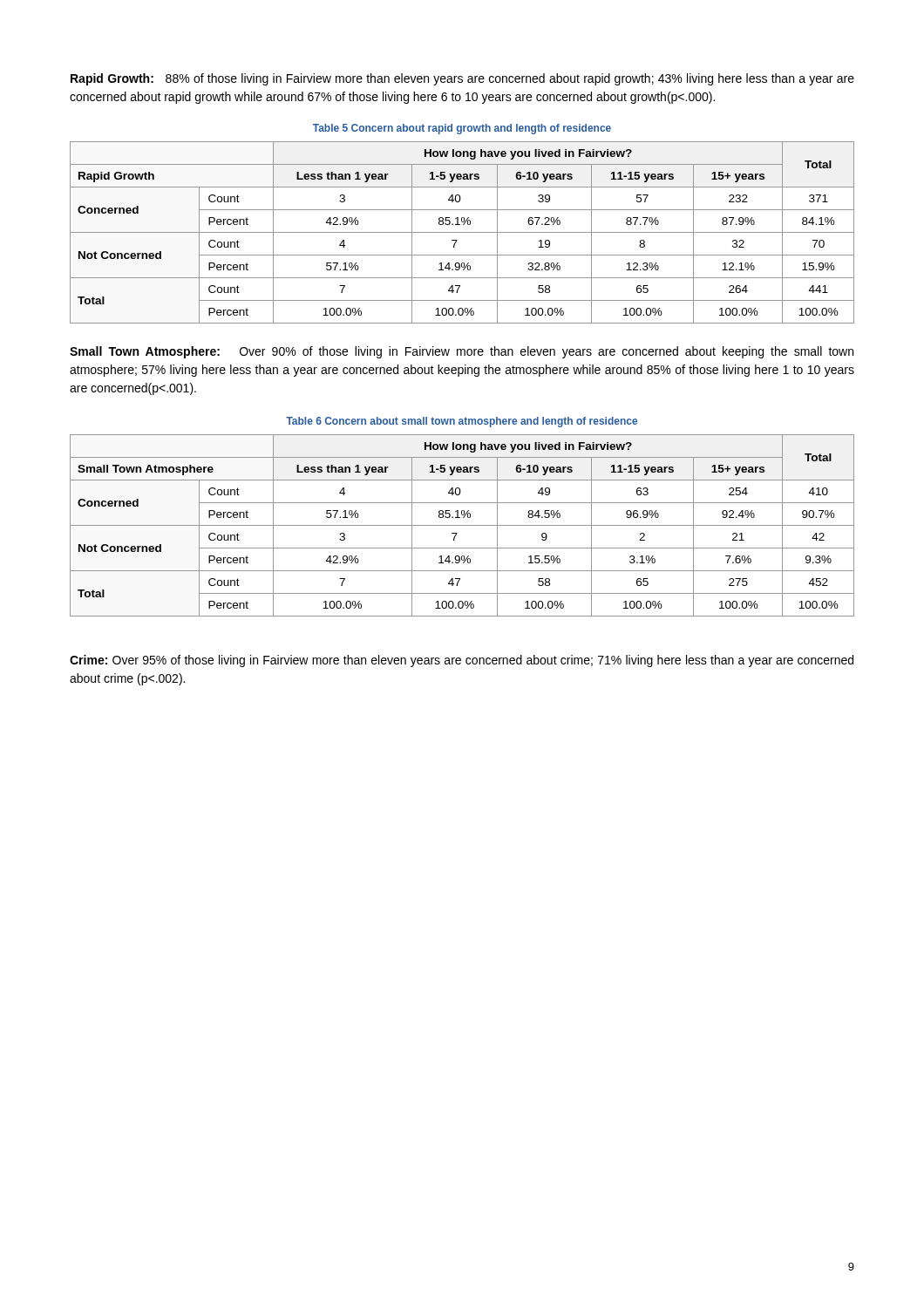Find the block on this page that starts "Crime: Over 95% of those"

462,669
